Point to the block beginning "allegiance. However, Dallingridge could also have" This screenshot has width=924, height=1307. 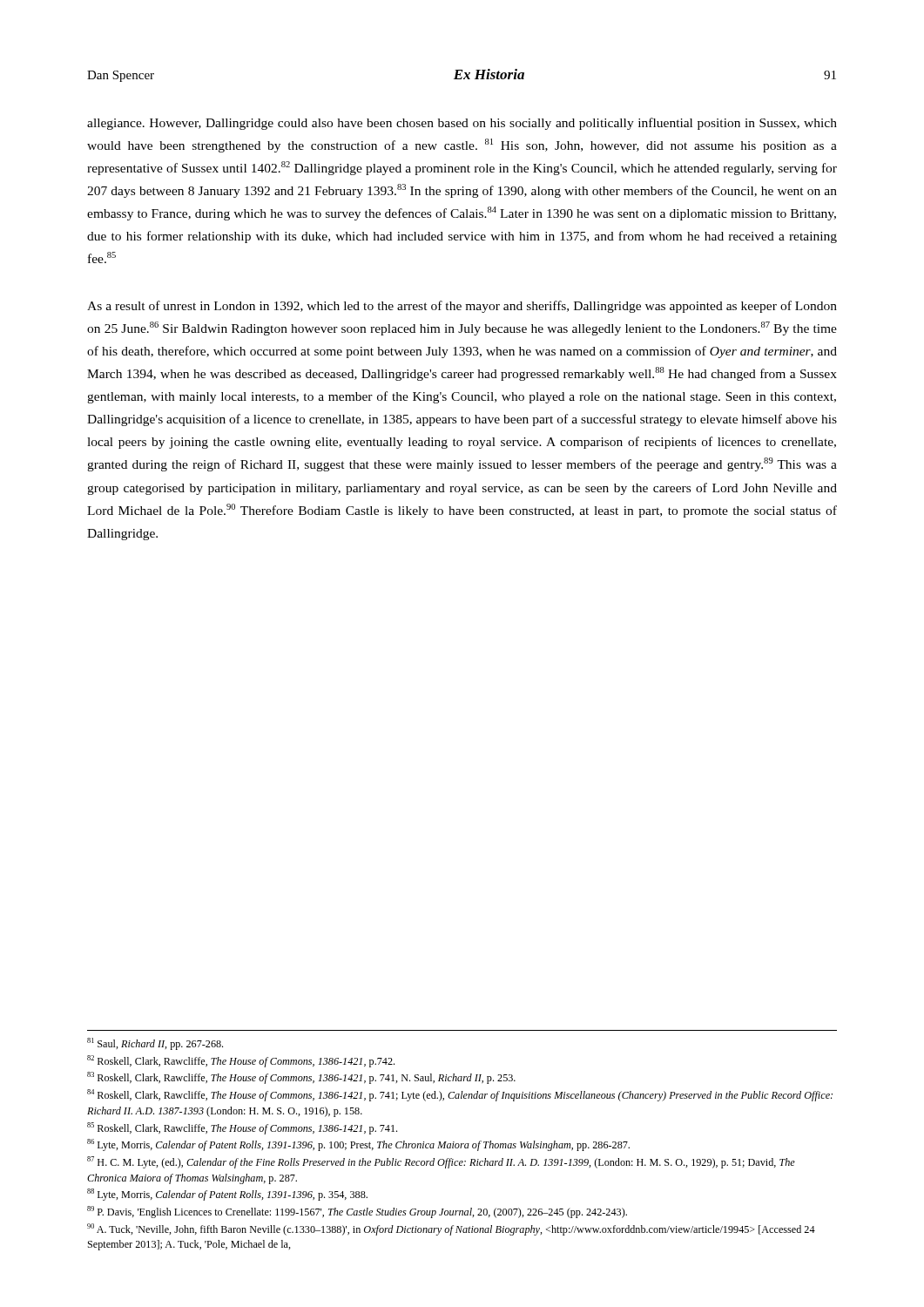(462, 328)
